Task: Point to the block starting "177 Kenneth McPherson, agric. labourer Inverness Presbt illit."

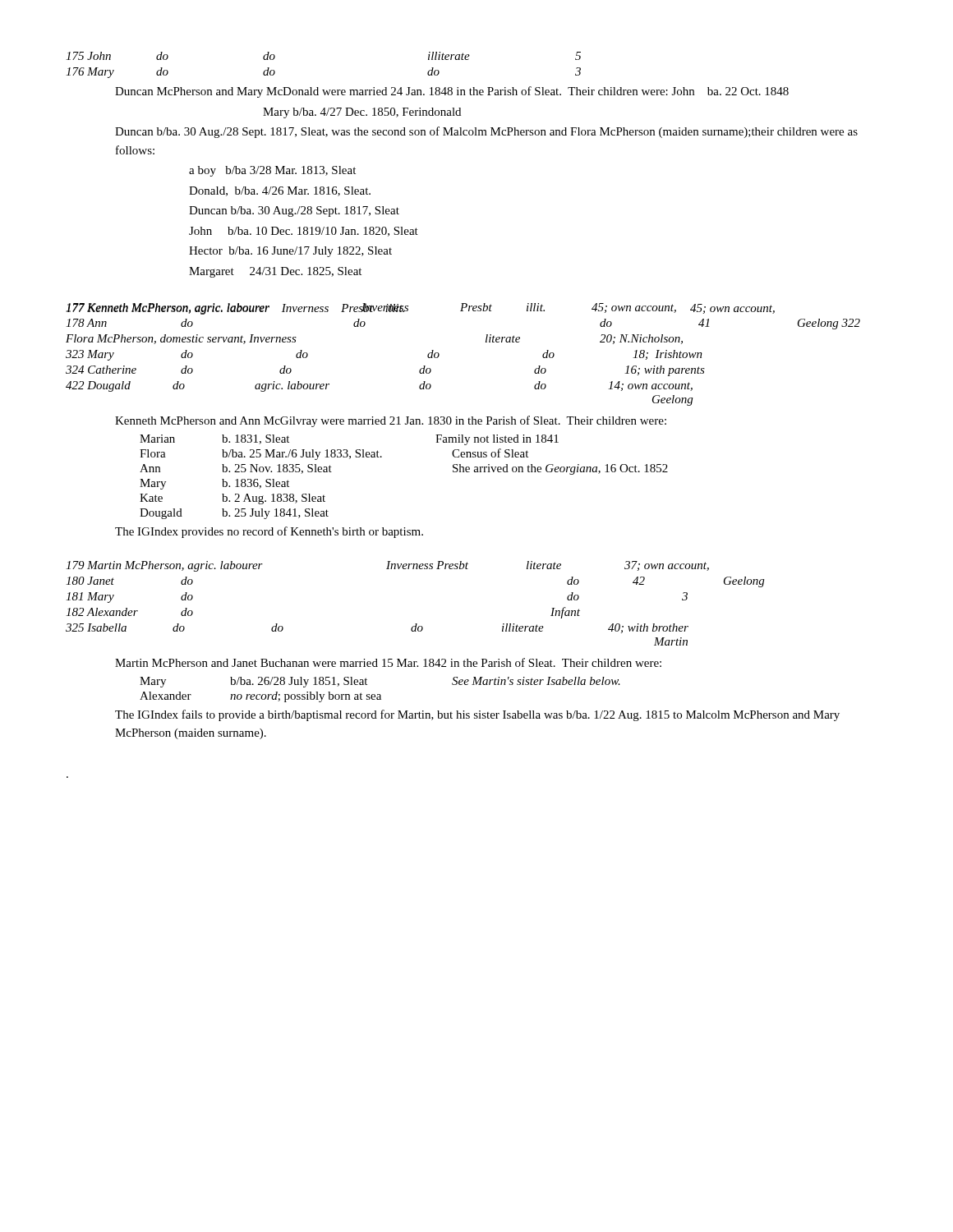Action: [163, 308]
